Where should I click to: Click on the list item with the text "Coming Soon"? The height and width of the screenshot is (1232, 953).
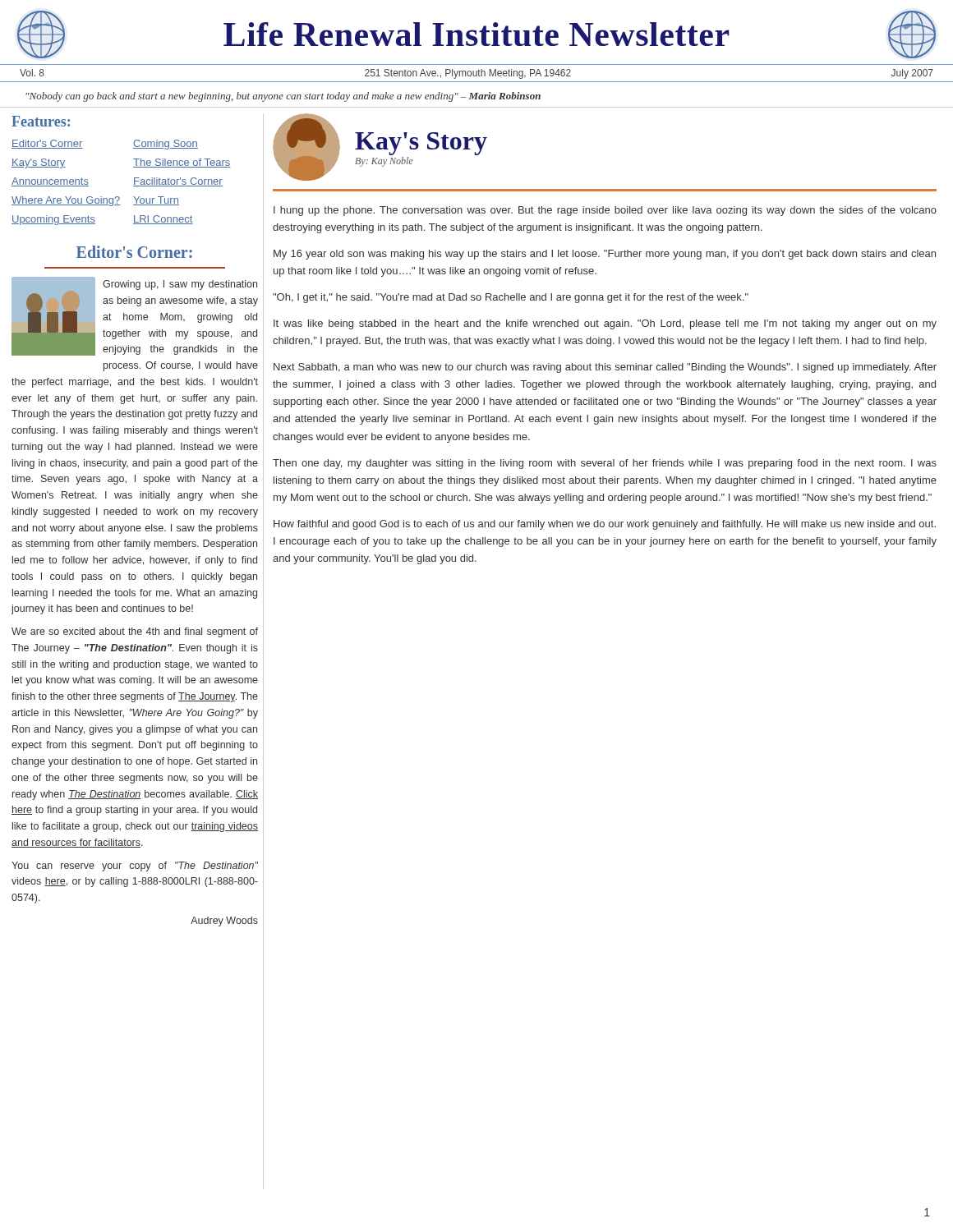165,143
